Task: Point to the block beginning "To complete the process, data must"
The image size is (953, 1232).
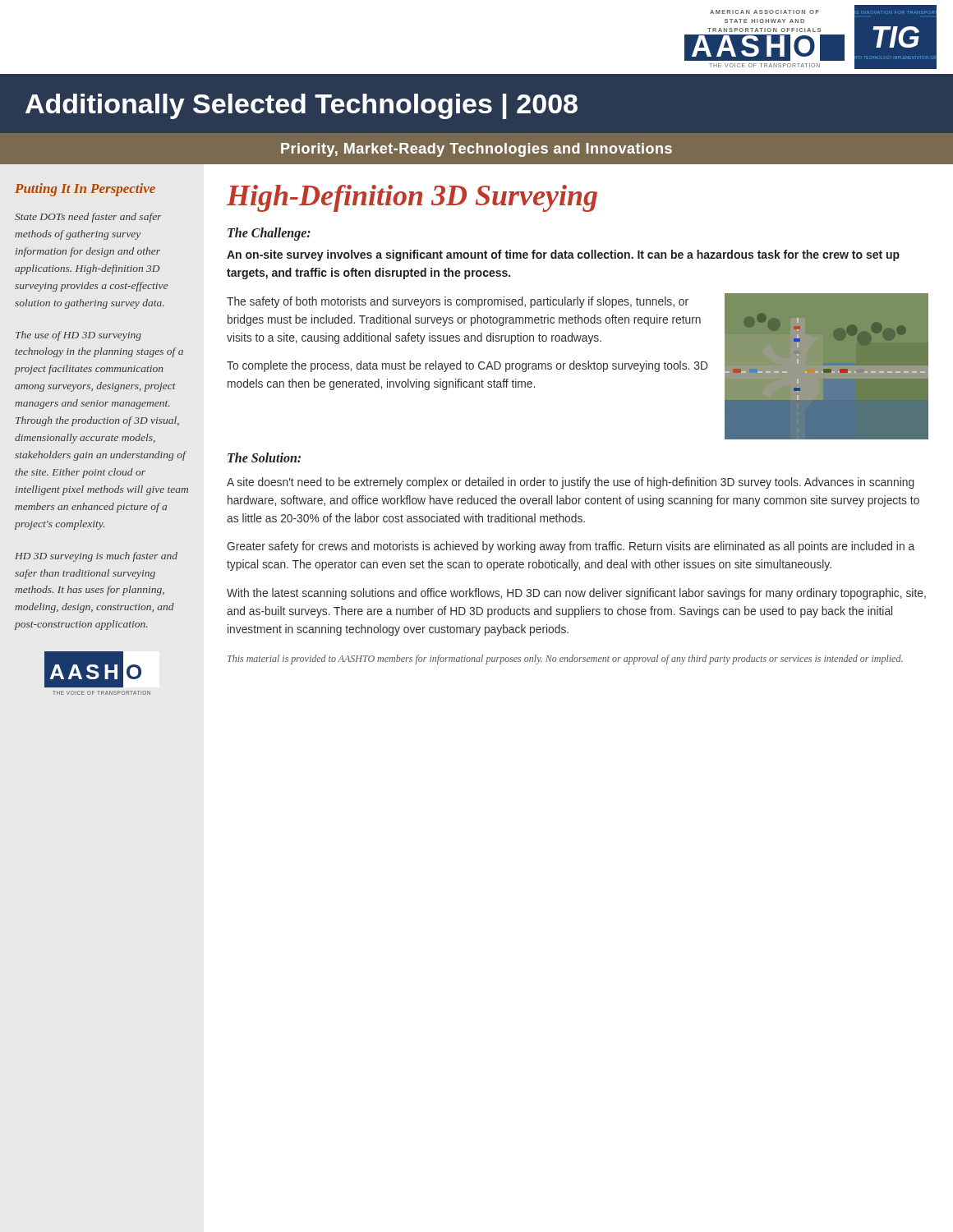Action: coord(467,375)
